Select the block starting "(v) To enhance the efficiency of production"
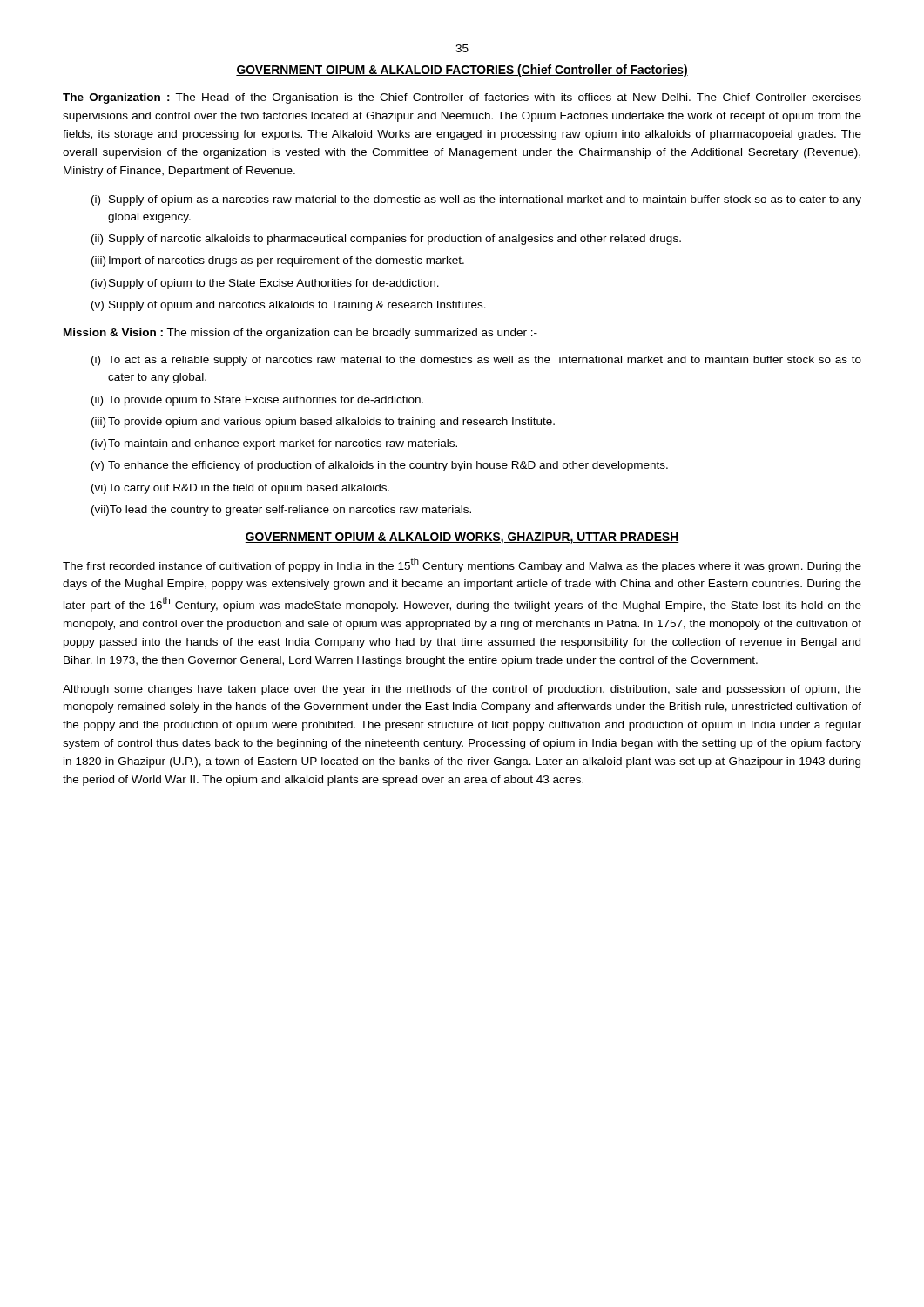Screen dimensions: 1307x924 click(x=462, y=466)
